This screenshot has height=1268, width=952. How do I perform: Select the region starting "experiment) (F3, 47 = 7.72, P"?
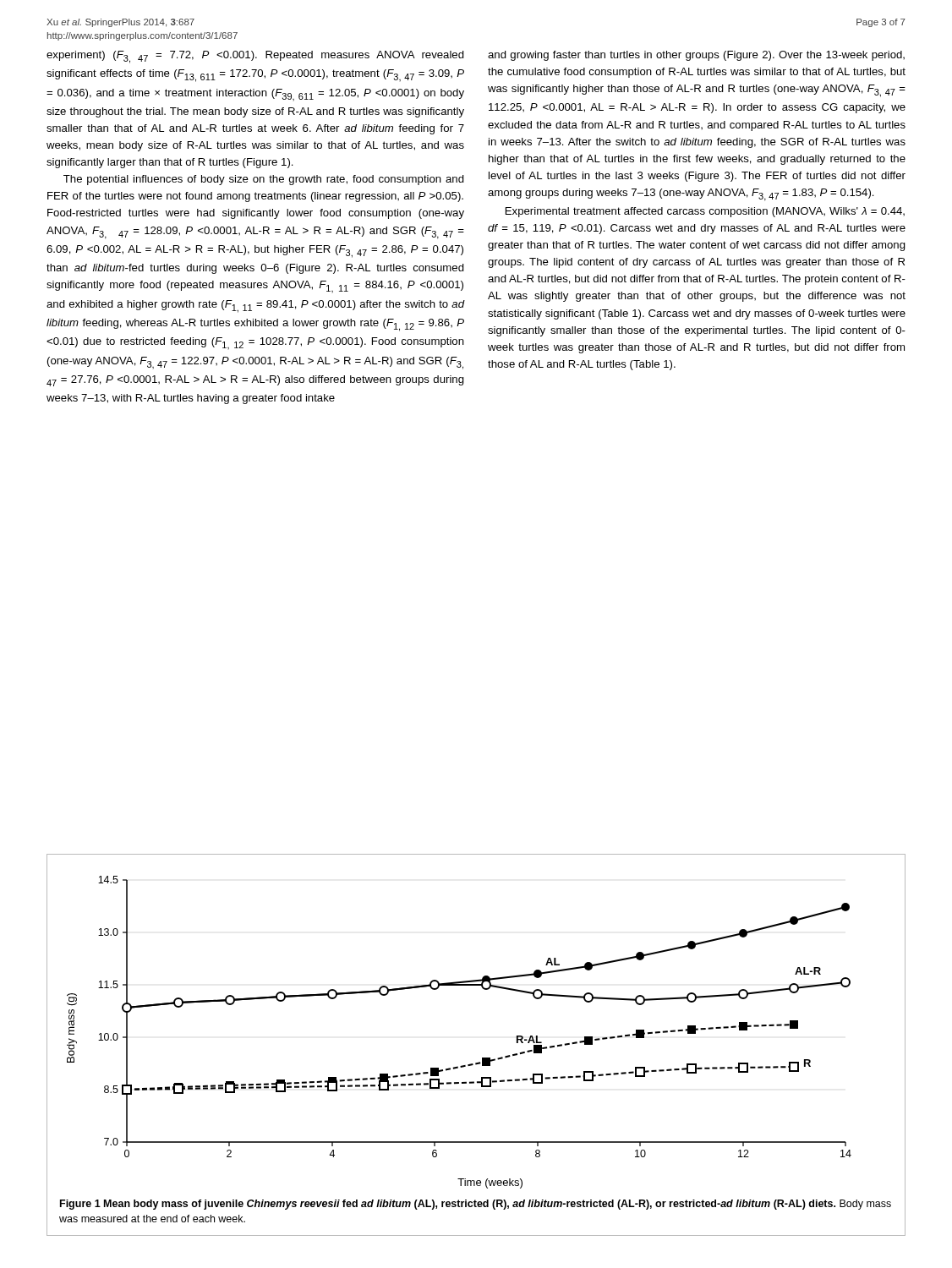[255, 227]
